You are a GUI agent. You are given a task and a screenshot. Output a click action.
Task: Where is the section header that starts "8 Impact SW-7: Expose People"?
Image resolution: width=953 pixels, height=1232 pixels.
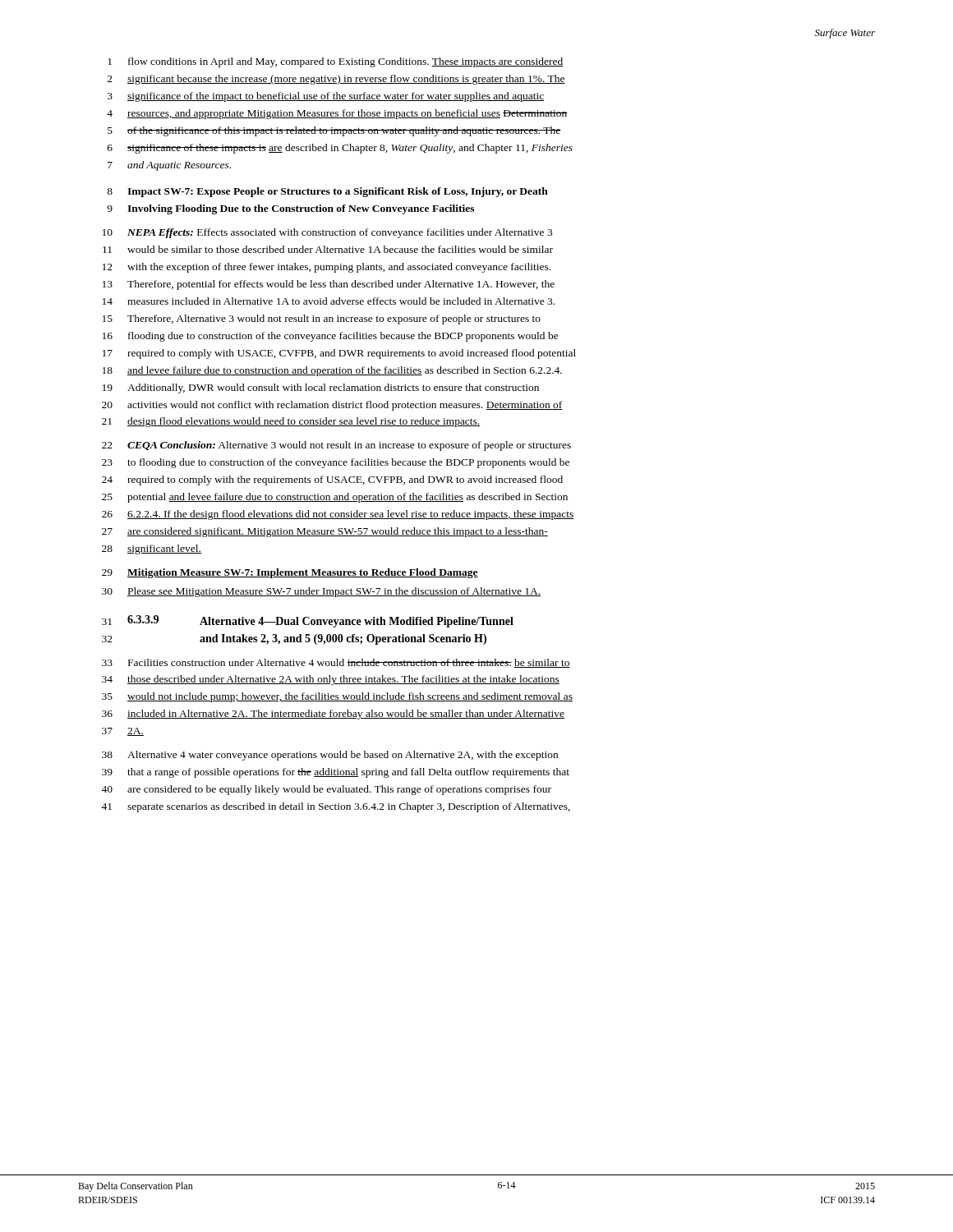point(476,201)
